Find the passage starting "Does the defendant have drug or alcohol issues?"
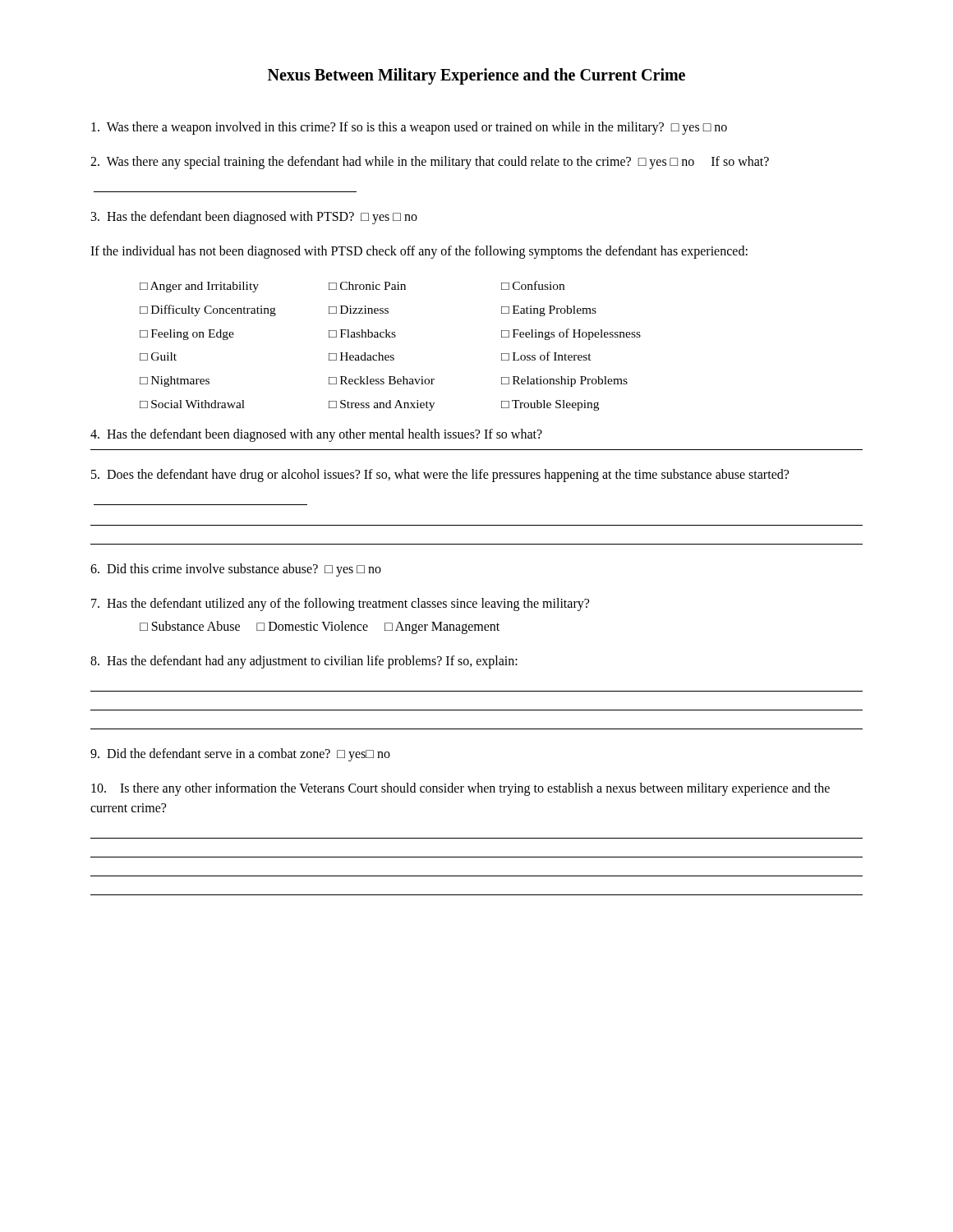The width and height of the screenshot is (953, 1232). coord(440,476)
